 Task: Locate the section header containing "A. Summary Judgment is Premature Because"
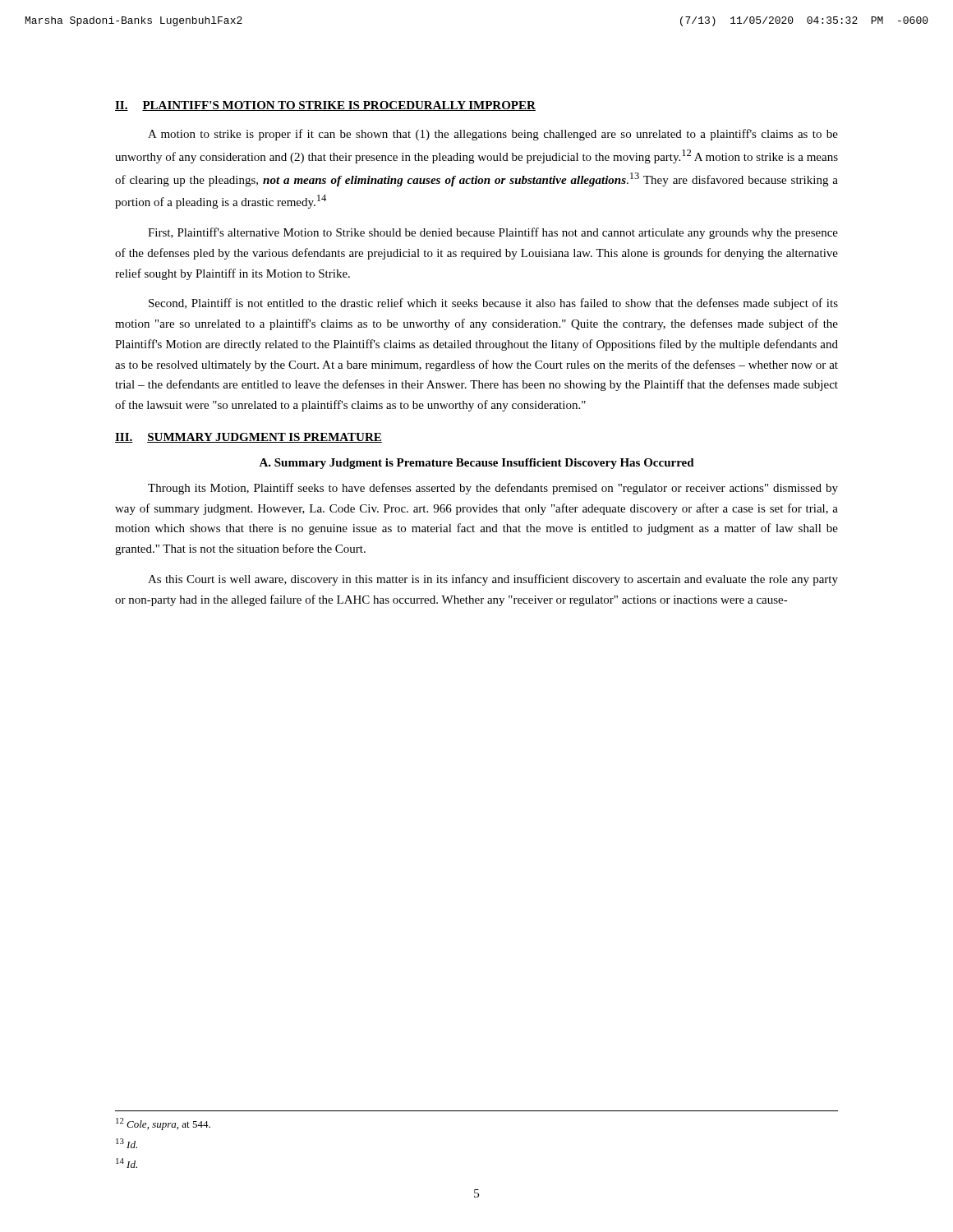pos(476,462)
